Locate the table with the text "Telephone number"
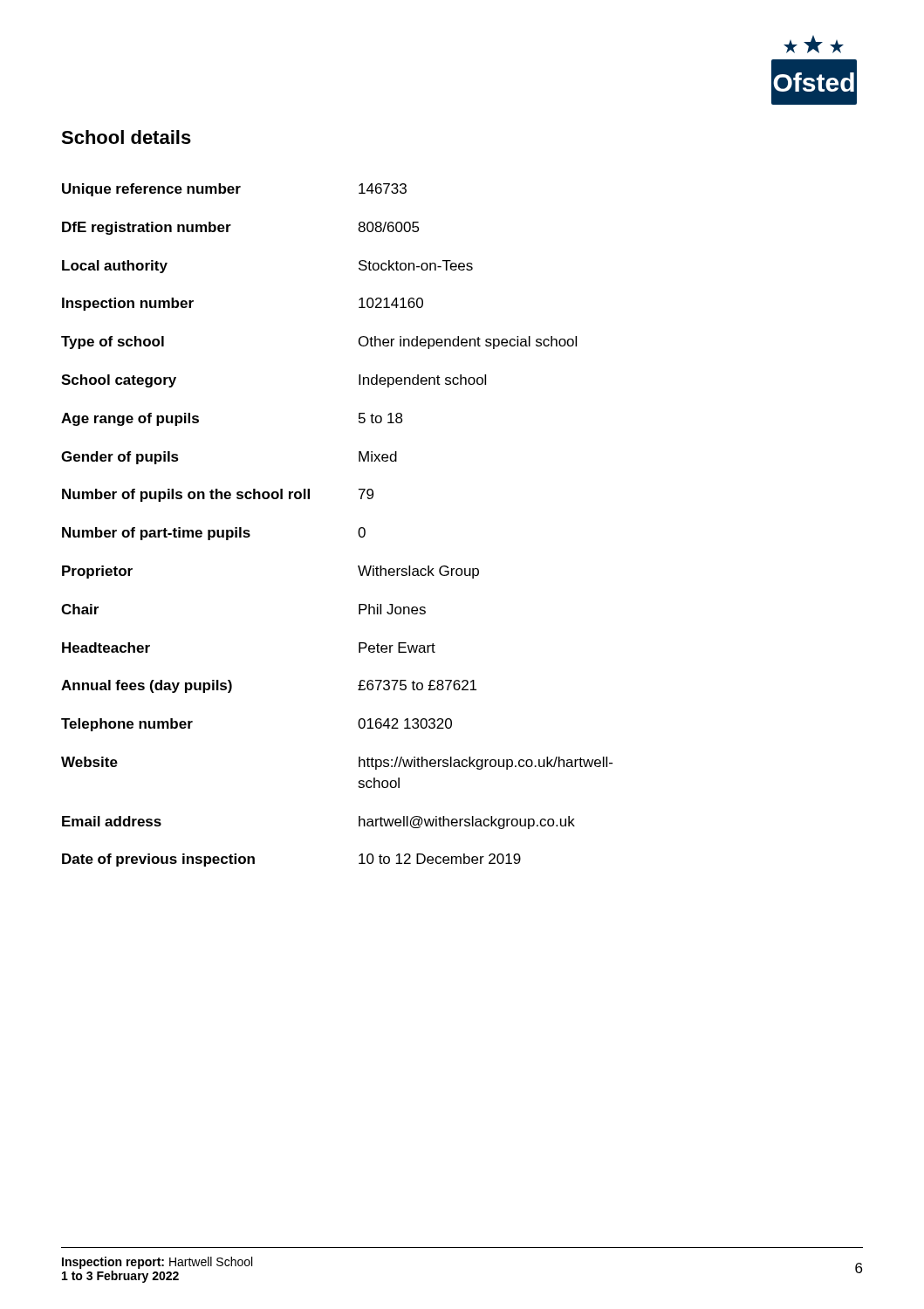The image size is (924, 1309). [x=454, y=525]
